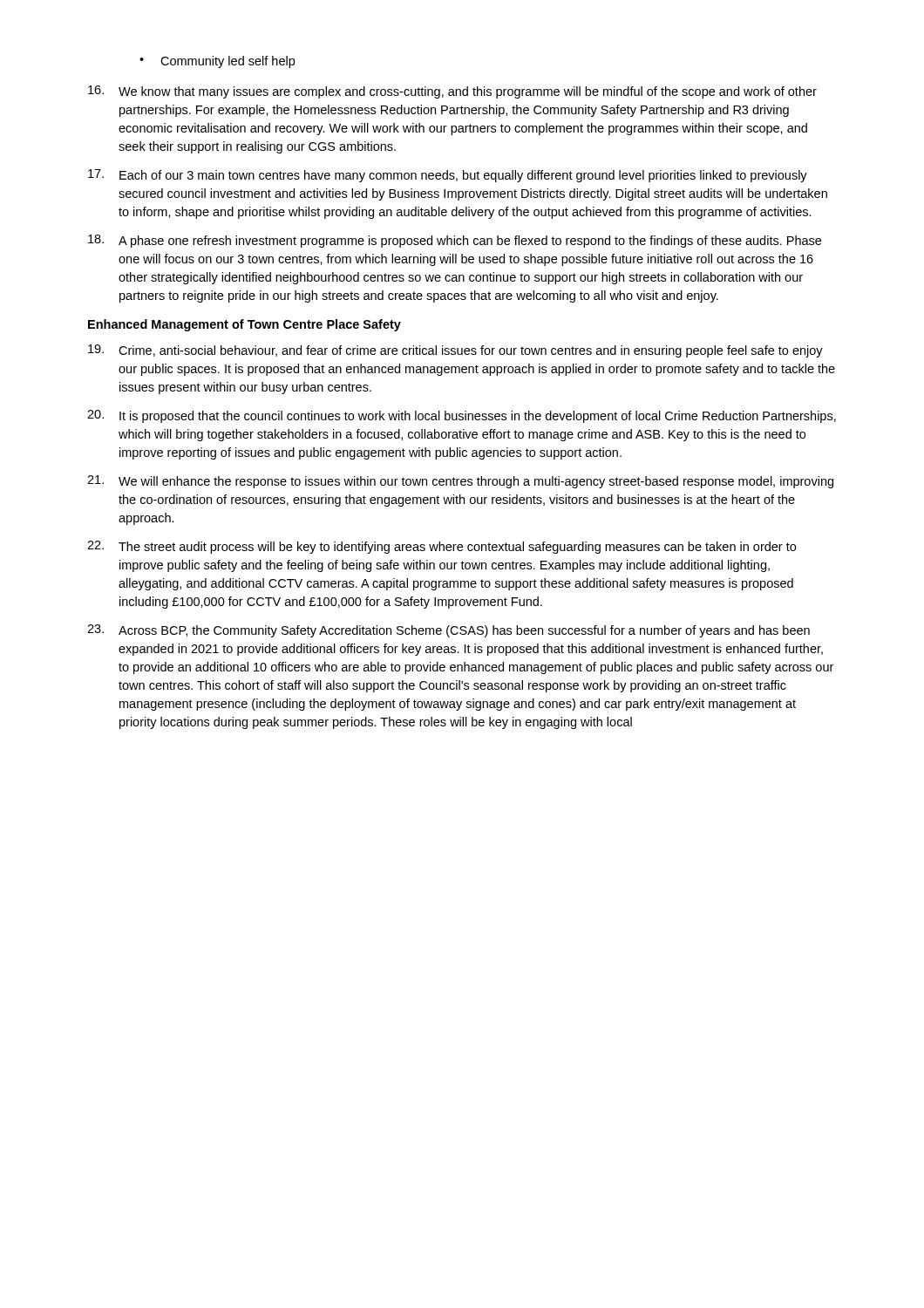This screenshot has width=924, height=1308.
Task: Navigate to the block starting "16. We know that many issues are complex"
Action: (x=462, y=119)
